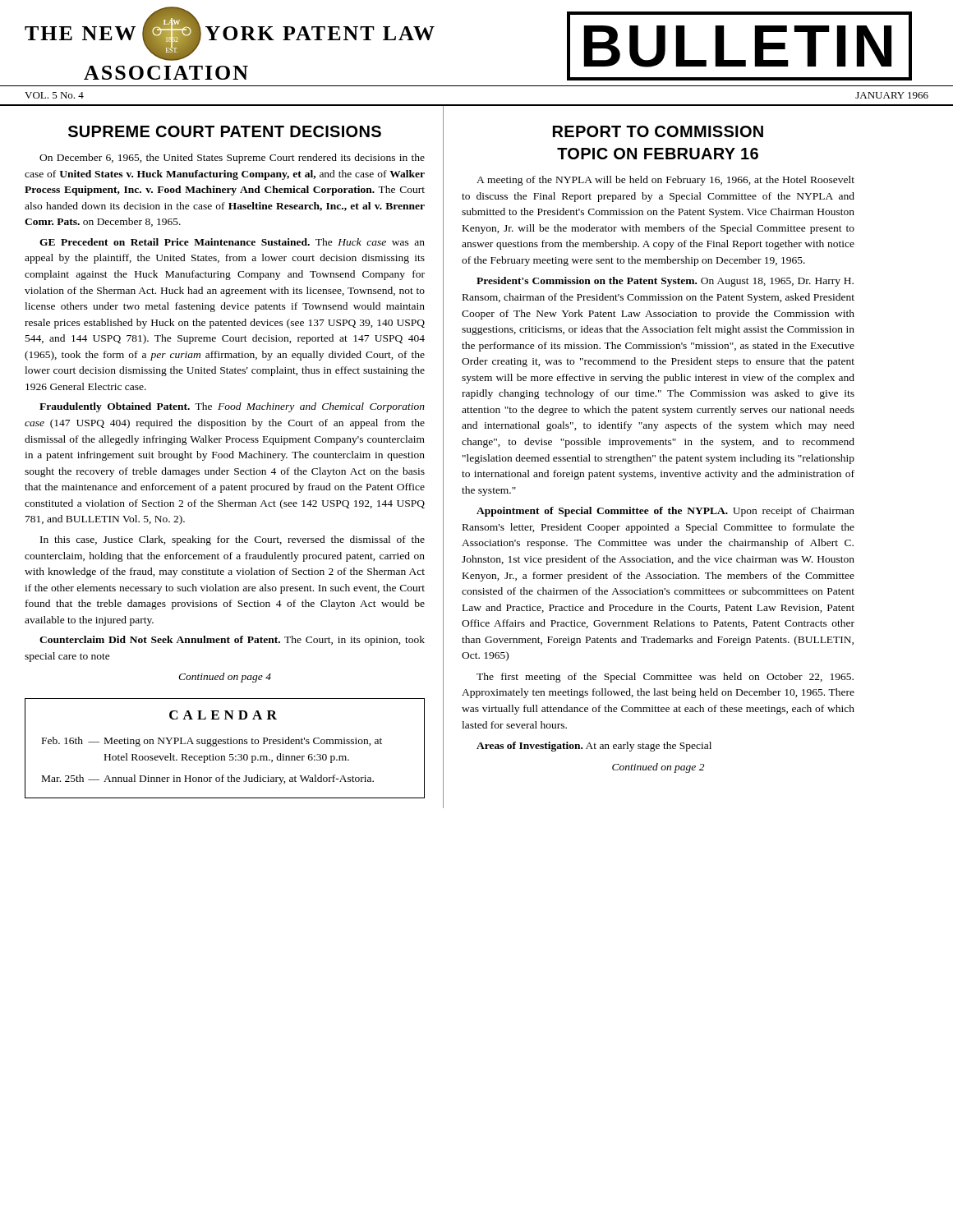Locate the table with the text "Feb. 16th"

[x=225, y=748]
